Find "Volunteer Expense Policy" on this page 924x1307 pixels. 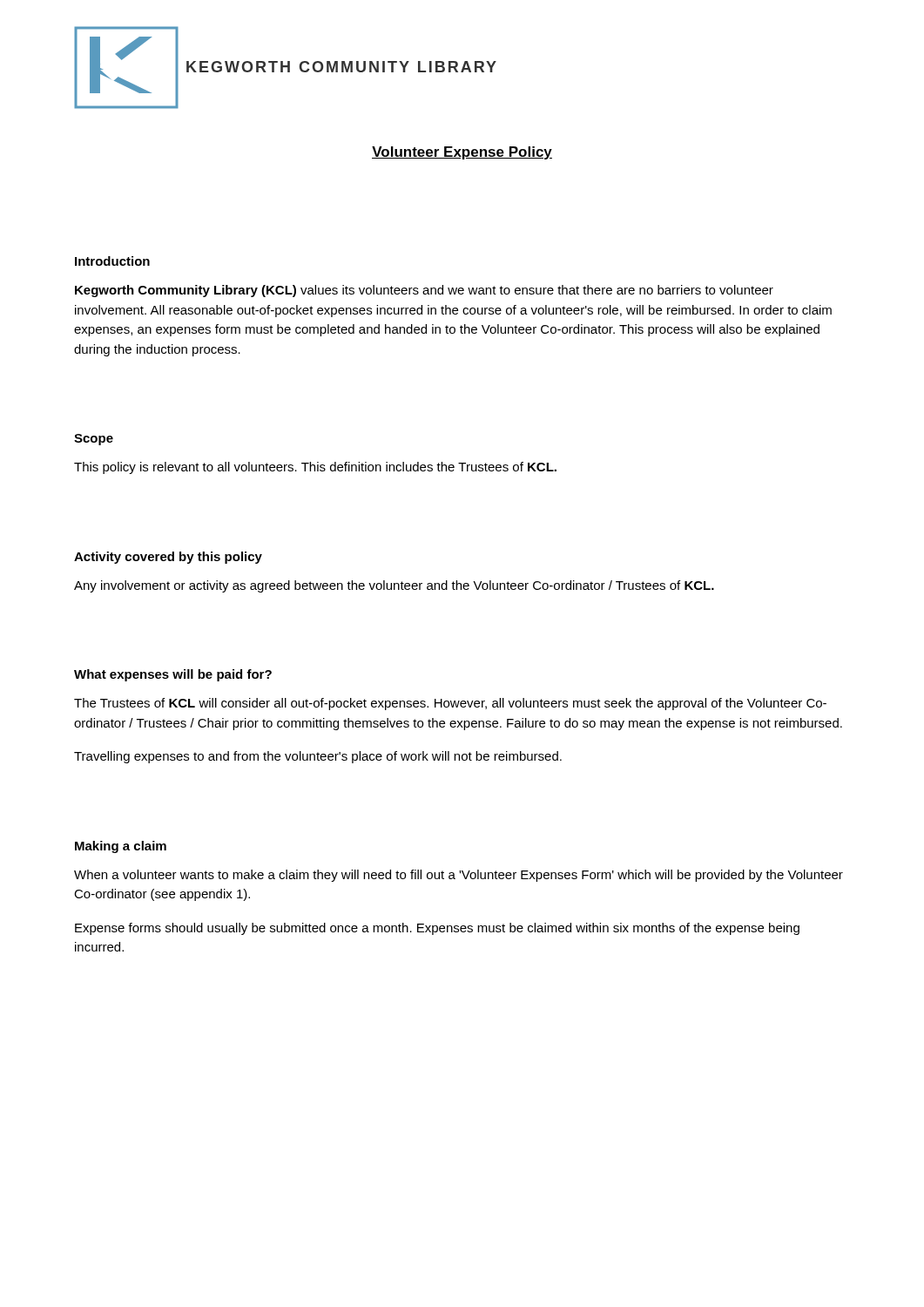(x=462, y=152)
